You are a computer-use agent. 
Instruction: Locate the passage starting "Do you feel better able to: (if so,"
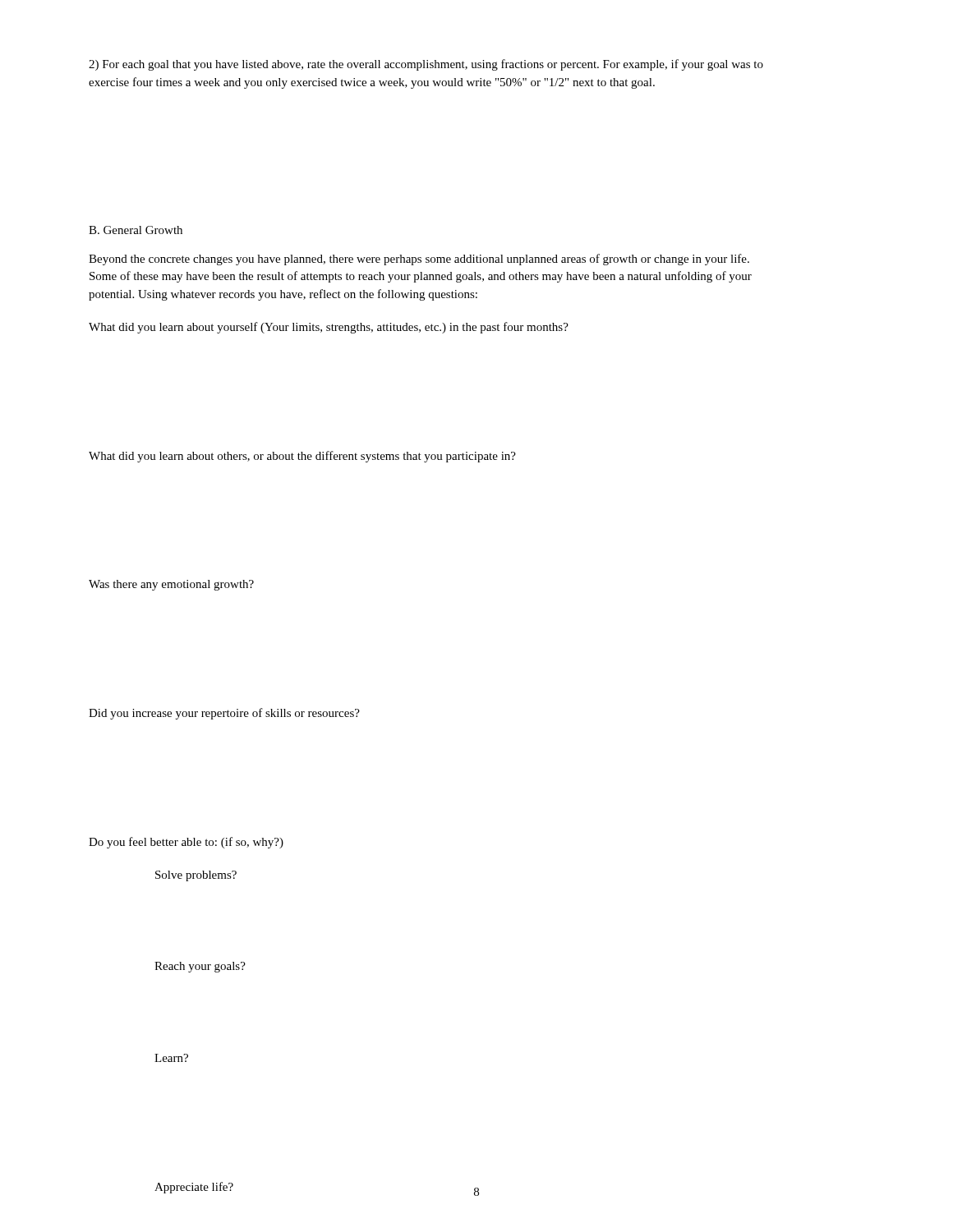(x=186, y=842)
